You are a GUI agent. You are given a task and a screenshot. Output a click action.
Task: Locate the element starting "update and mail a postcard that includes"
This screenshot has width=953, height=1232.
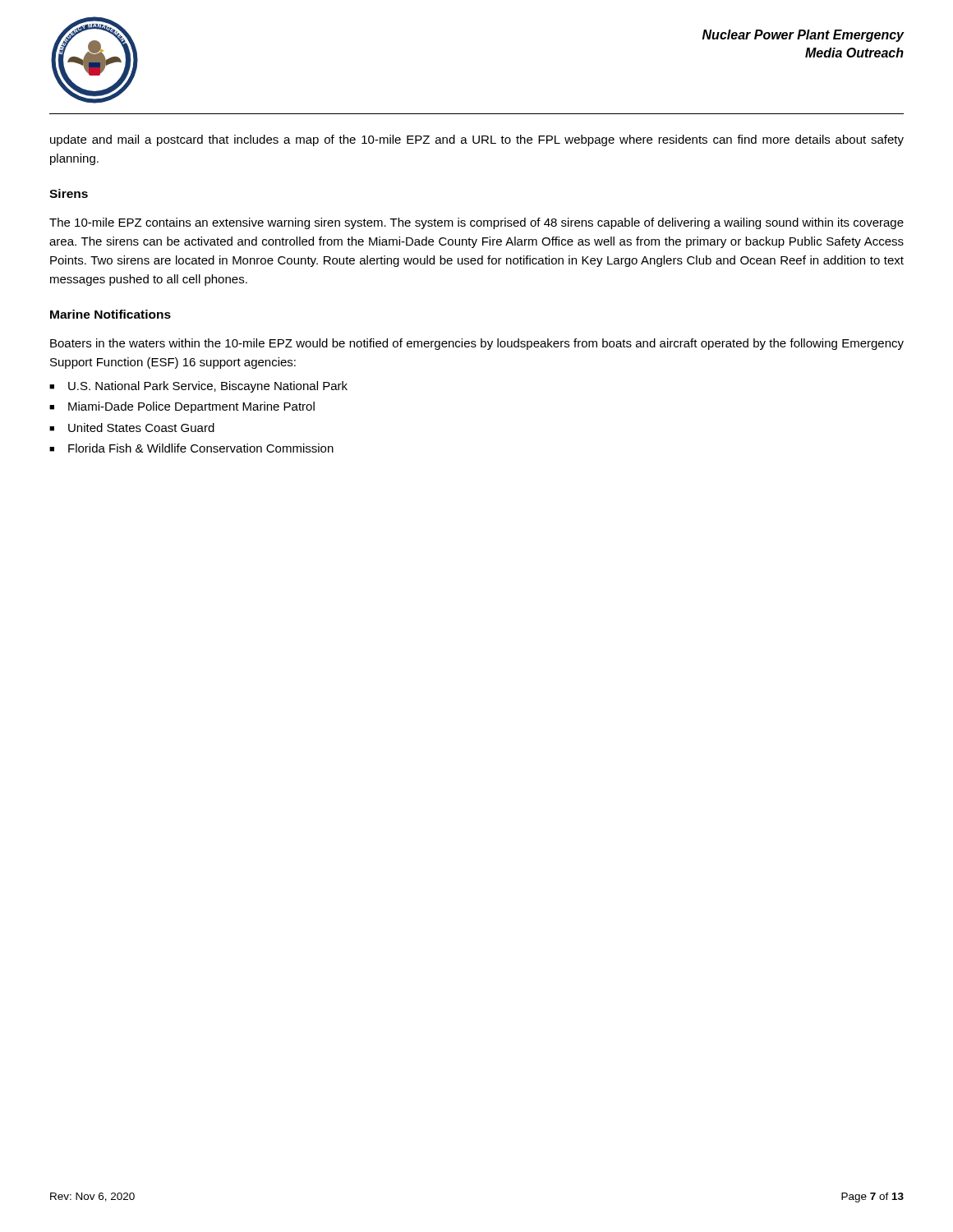(476, 149)
